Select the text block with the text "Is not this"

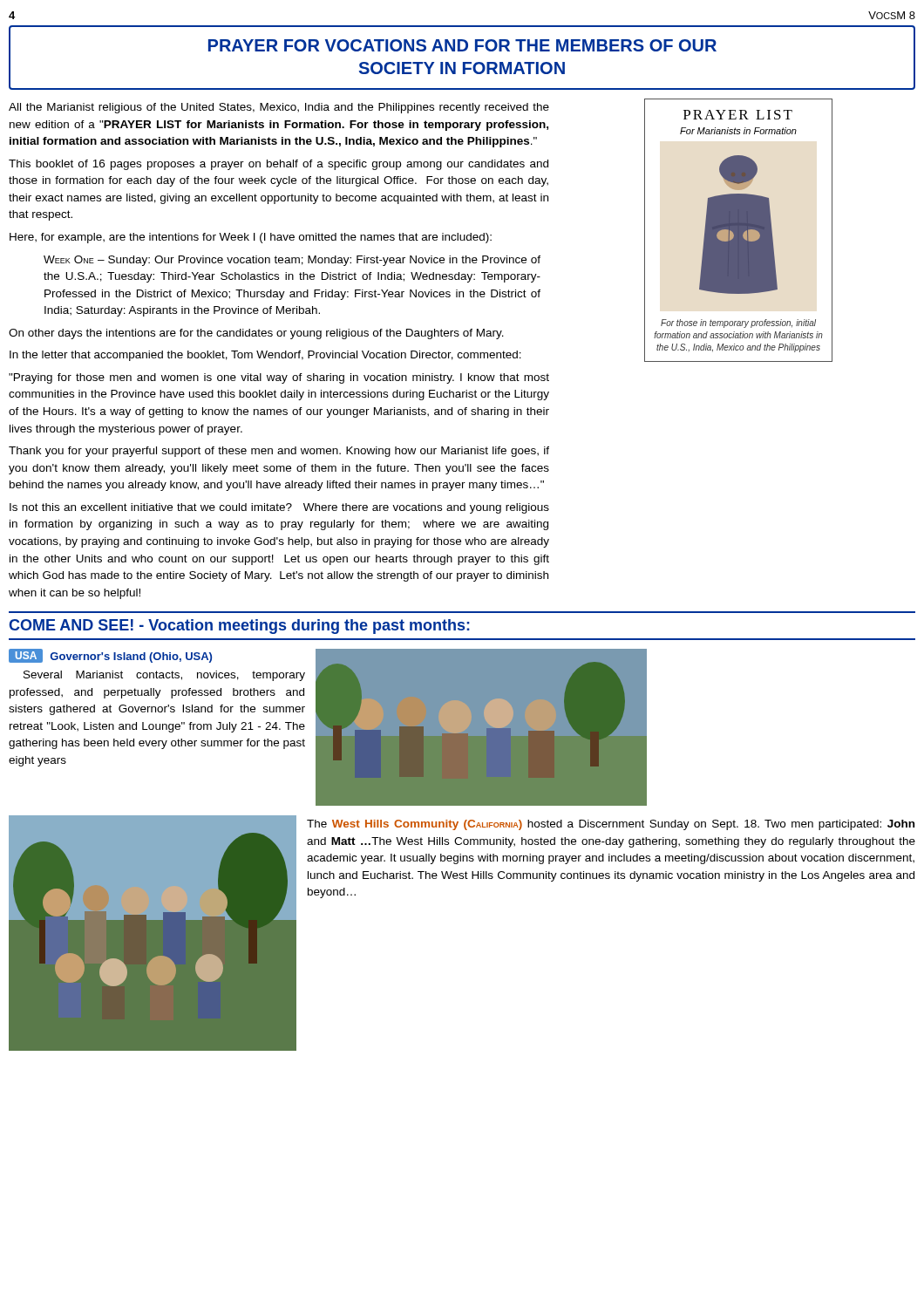tap(279, 550)
